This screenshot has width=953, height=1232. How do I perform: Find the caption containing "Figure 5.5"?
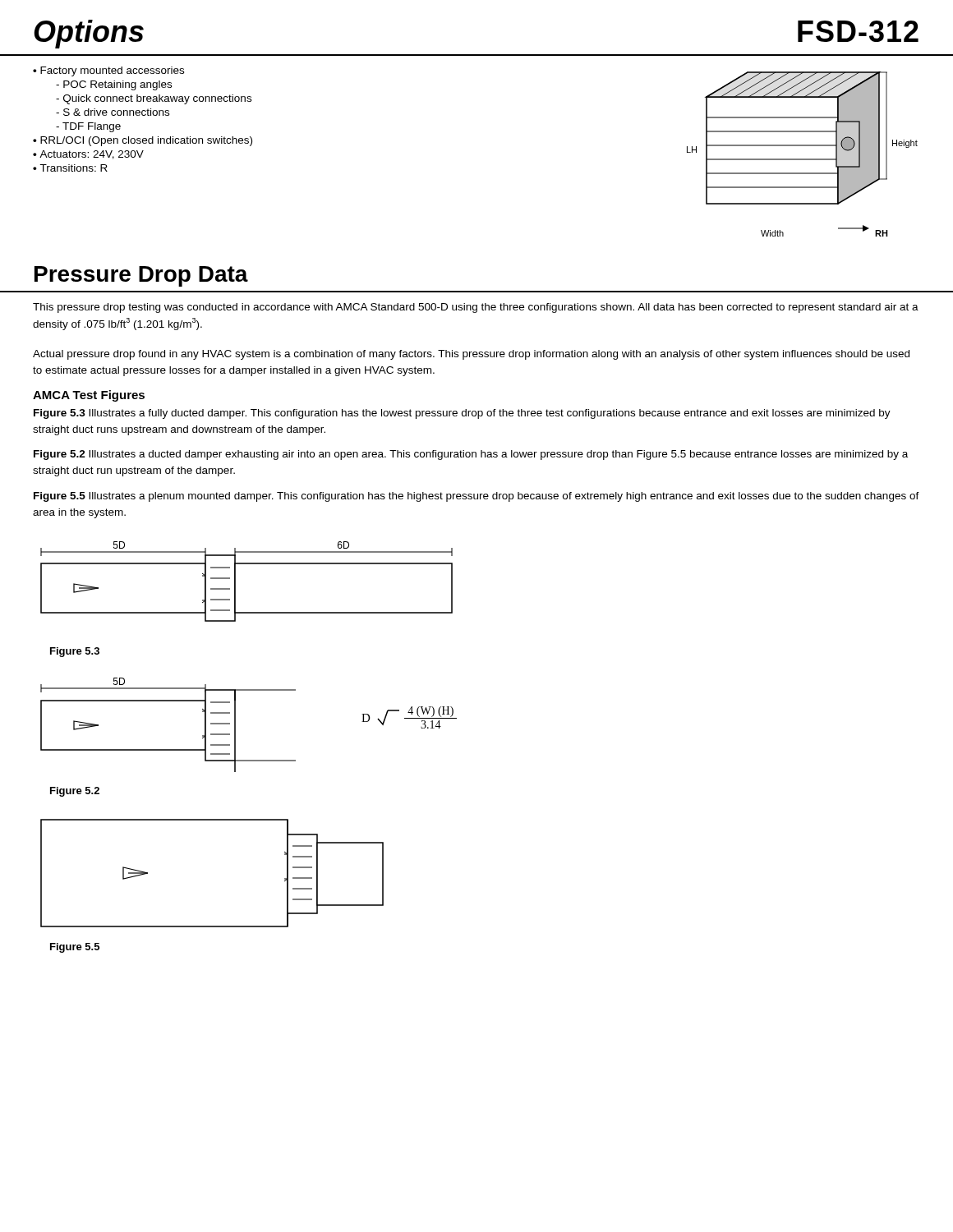pyautogui.click(x=75, y=947)
